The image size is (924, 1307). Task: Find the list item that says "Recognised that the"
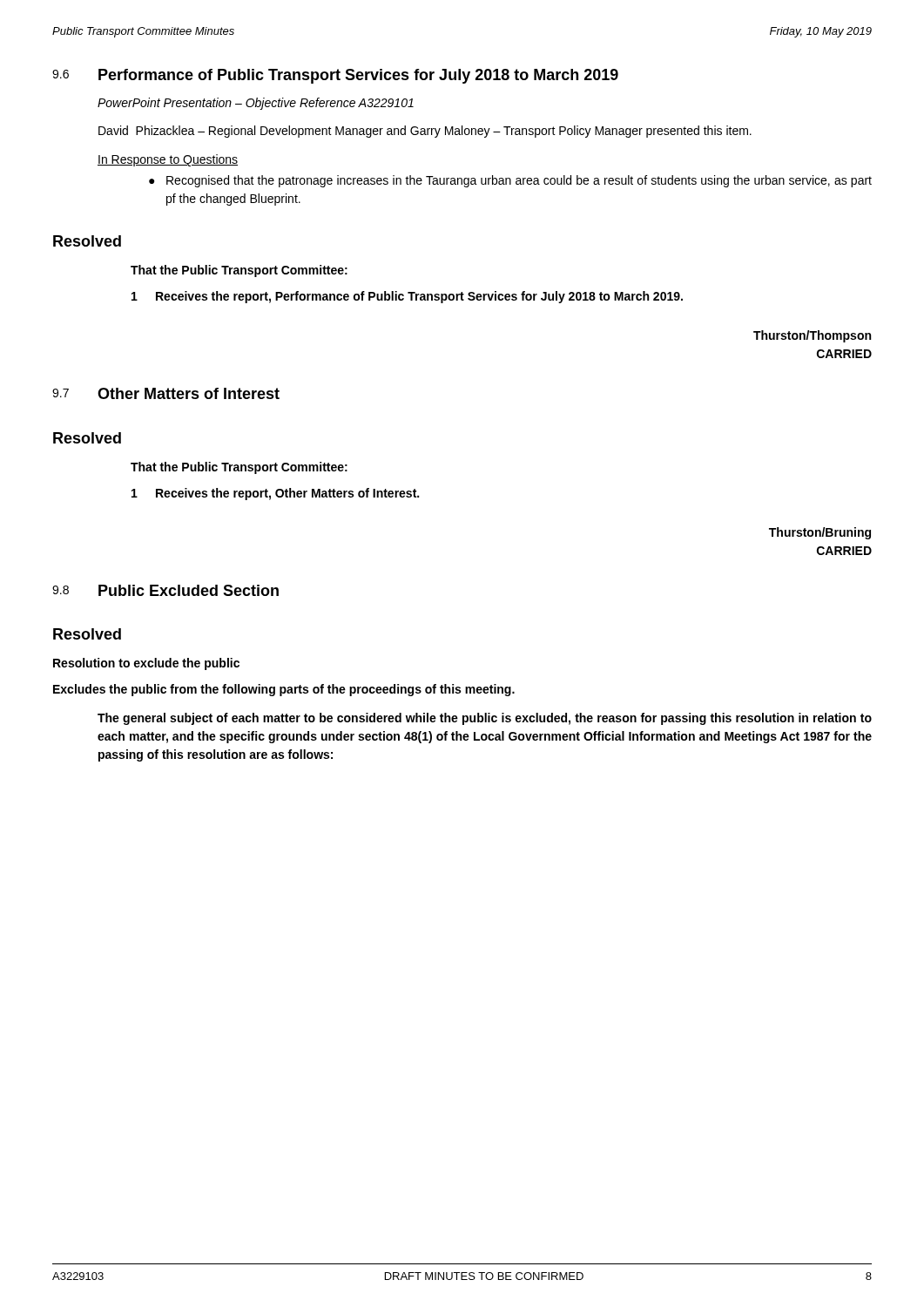click(519, 190)
